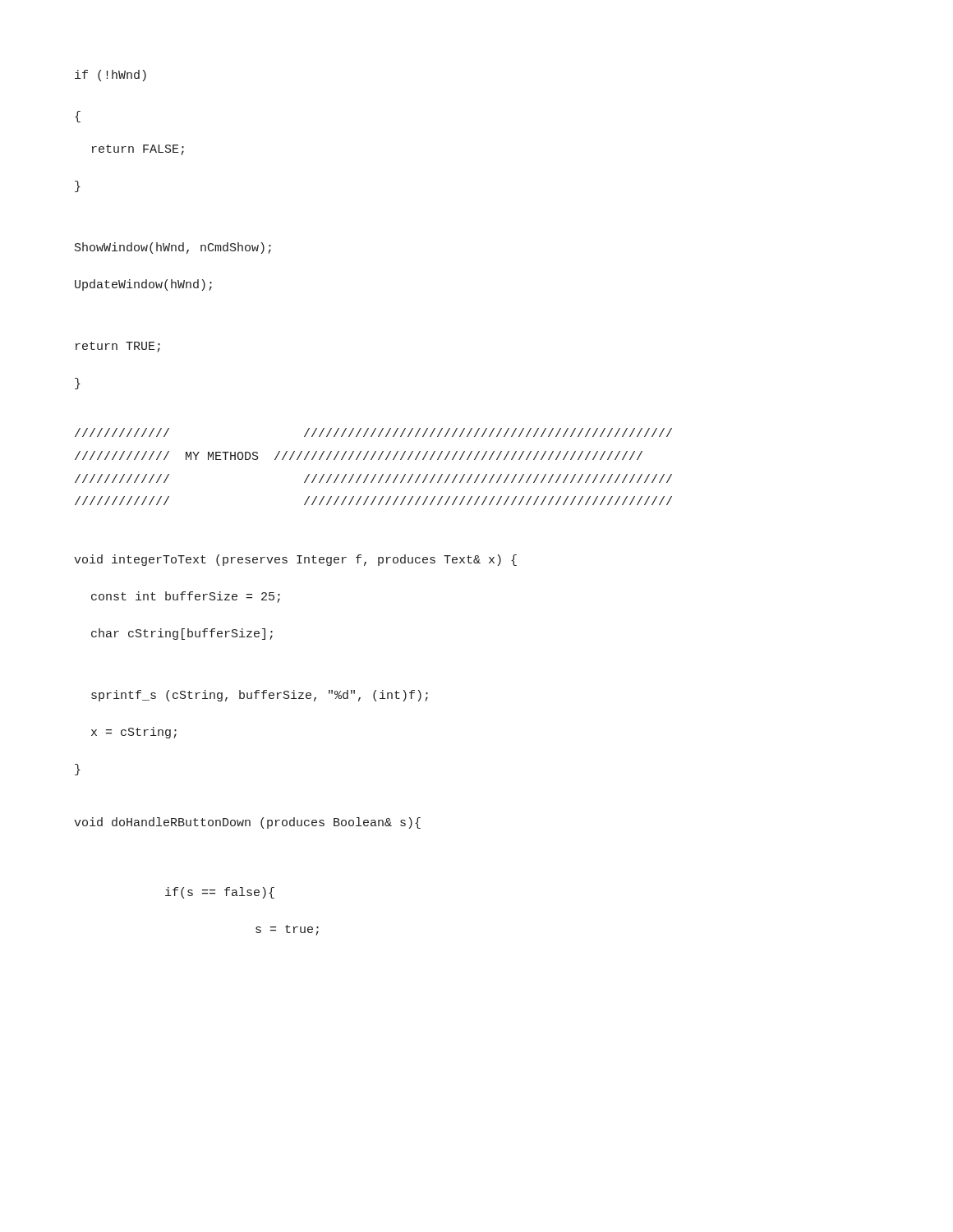Point to the text block starting "ShowWindow(hWnd, nCmdShow);"
Viewport: 953px width, 1232px height.
(x=174, y=248)
